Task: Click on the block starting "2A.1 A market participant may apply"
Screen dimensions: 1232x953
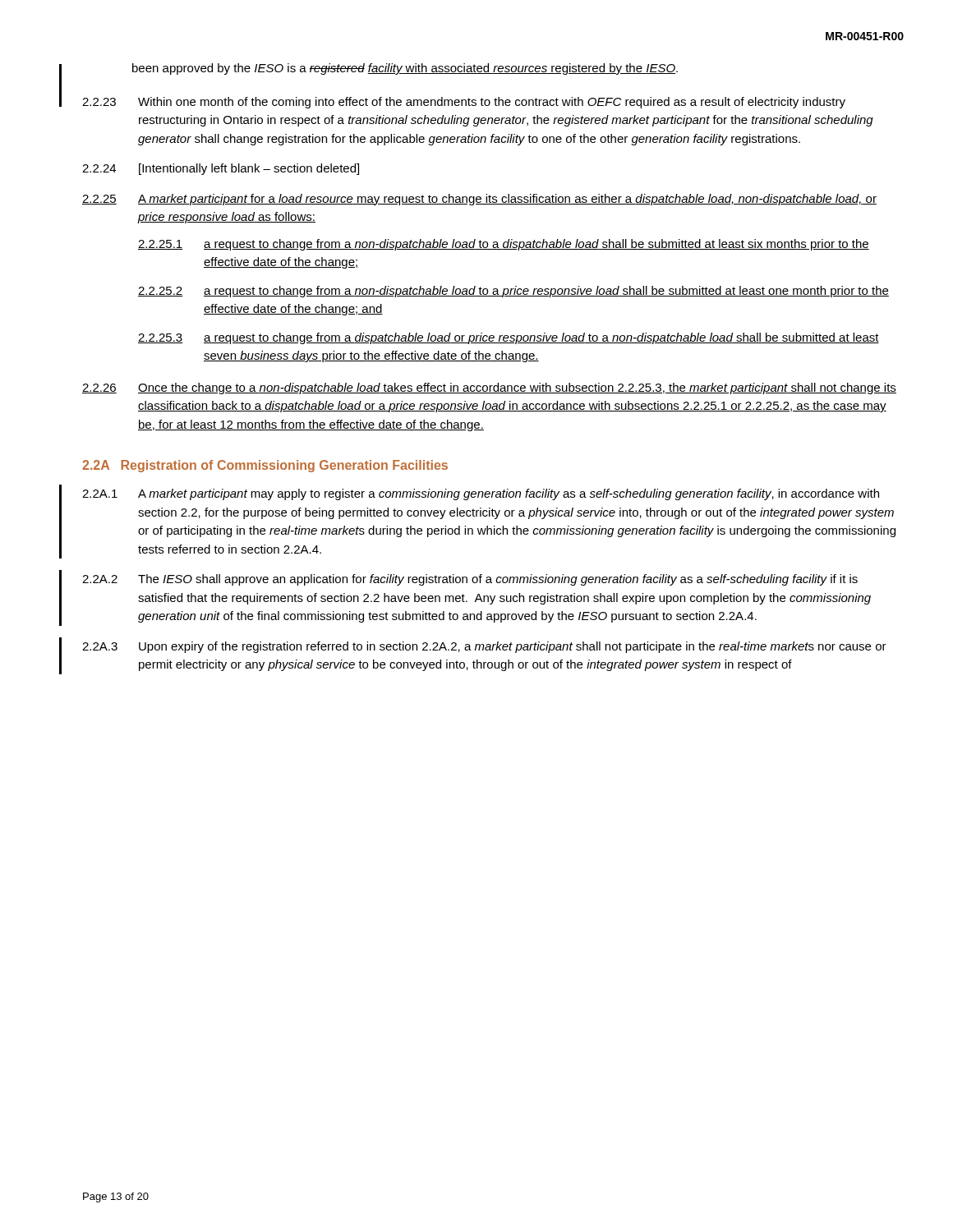Action: pos(493,522)
